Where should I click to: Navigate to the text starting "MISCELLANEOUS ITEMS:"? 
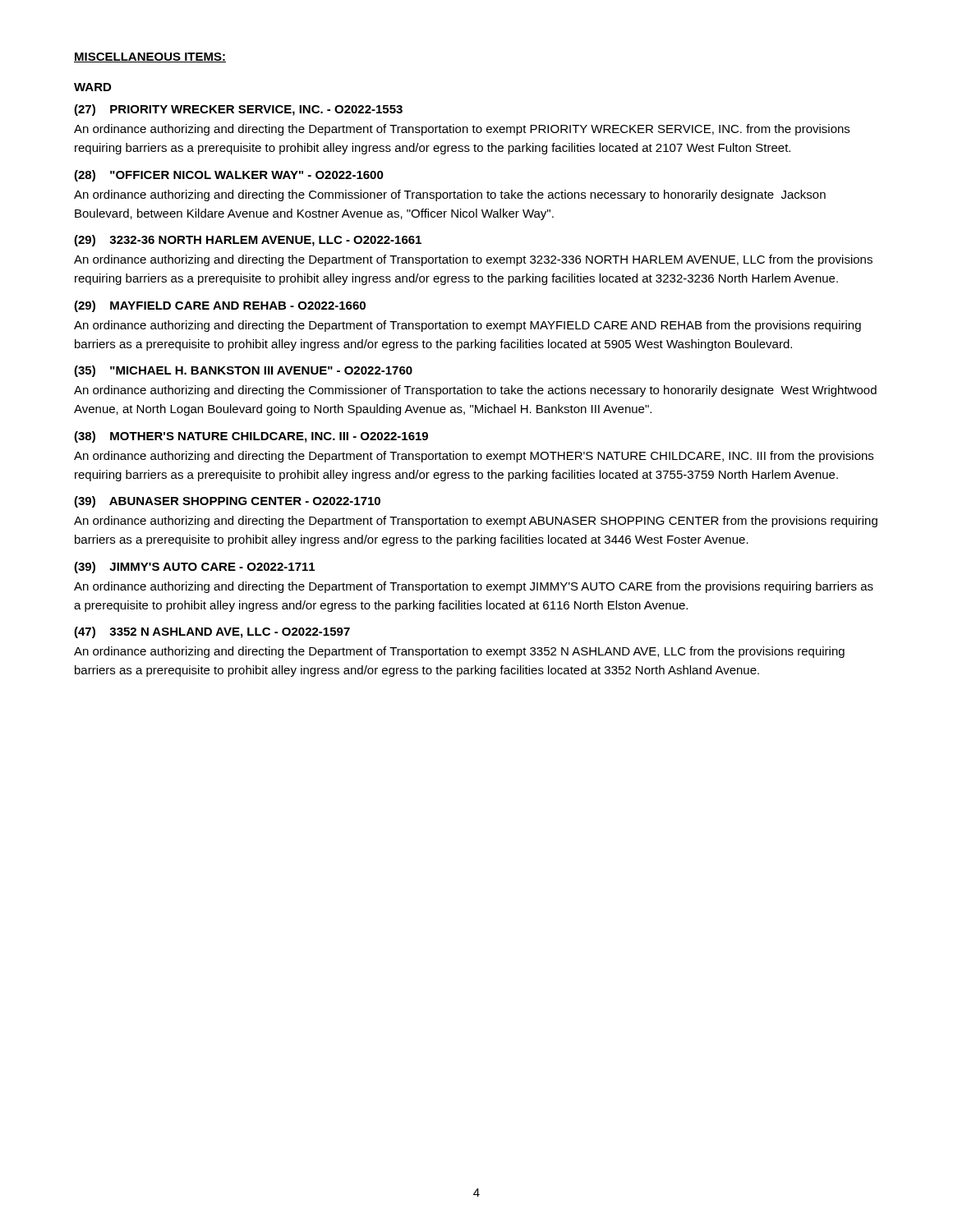click(x=150, y=56)
